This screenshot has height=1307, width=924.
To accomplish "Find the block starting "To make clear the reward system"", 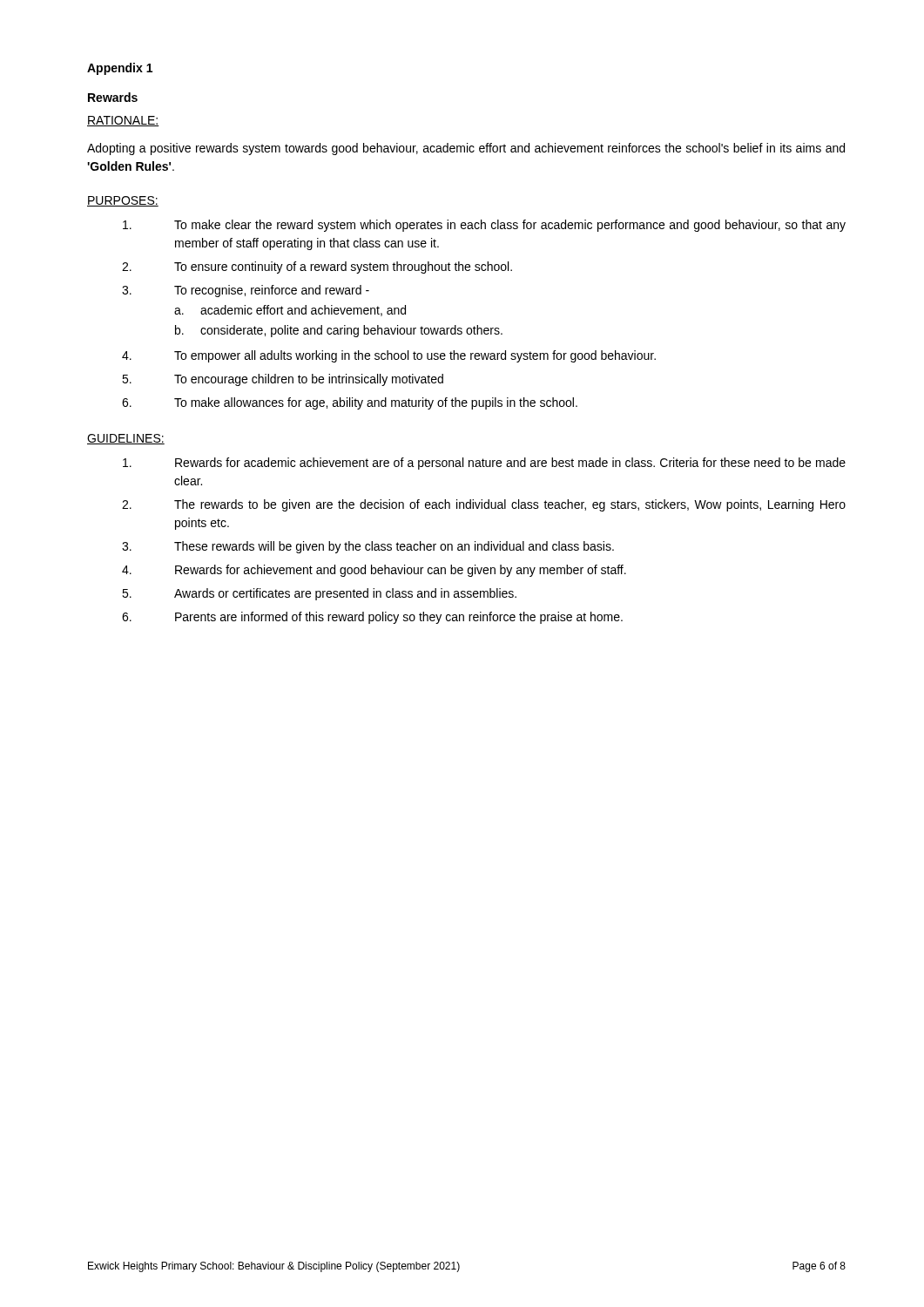I will [466, 234].
